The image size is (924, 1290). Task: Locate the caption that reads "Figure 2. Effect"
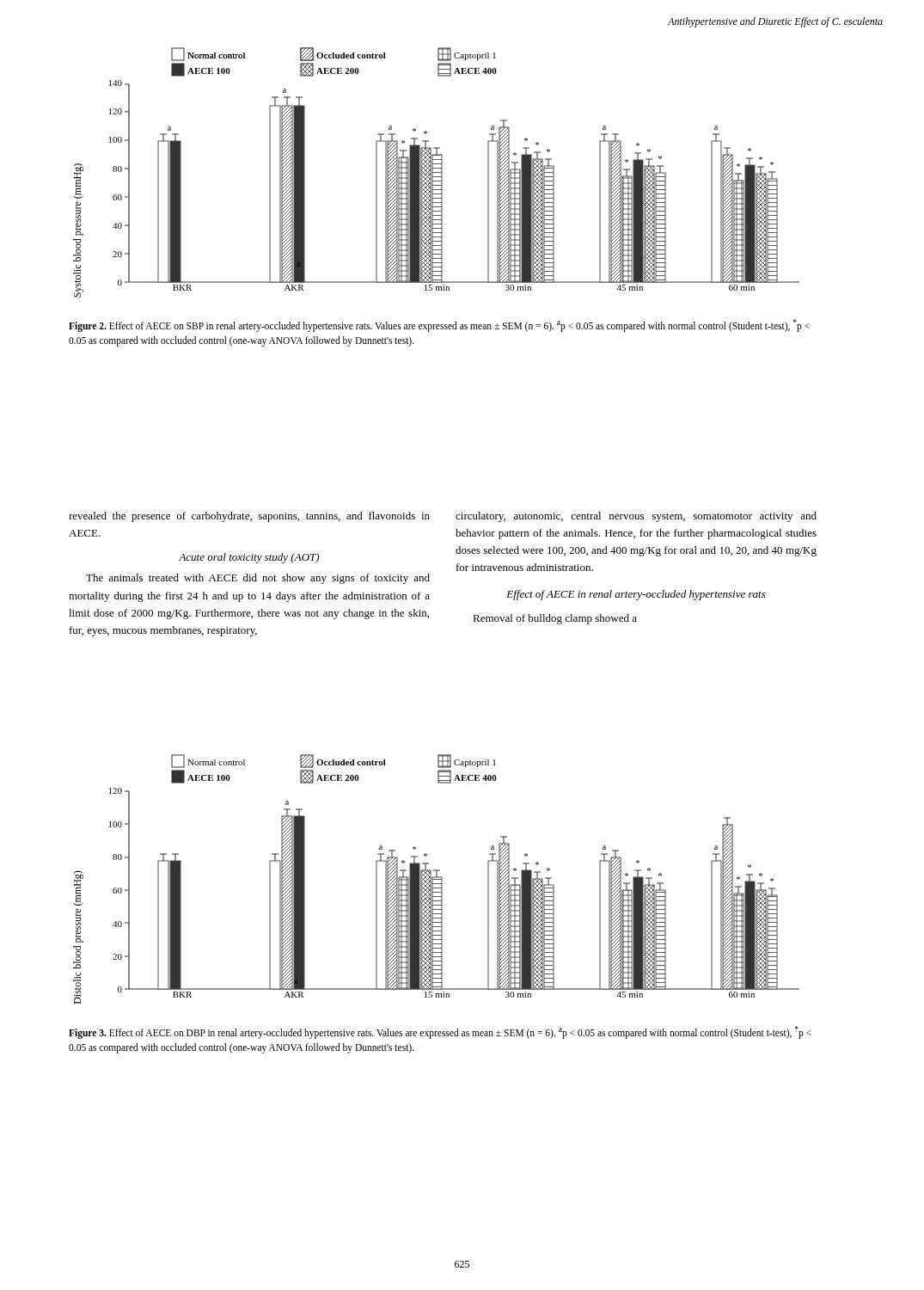pos(439,331)
